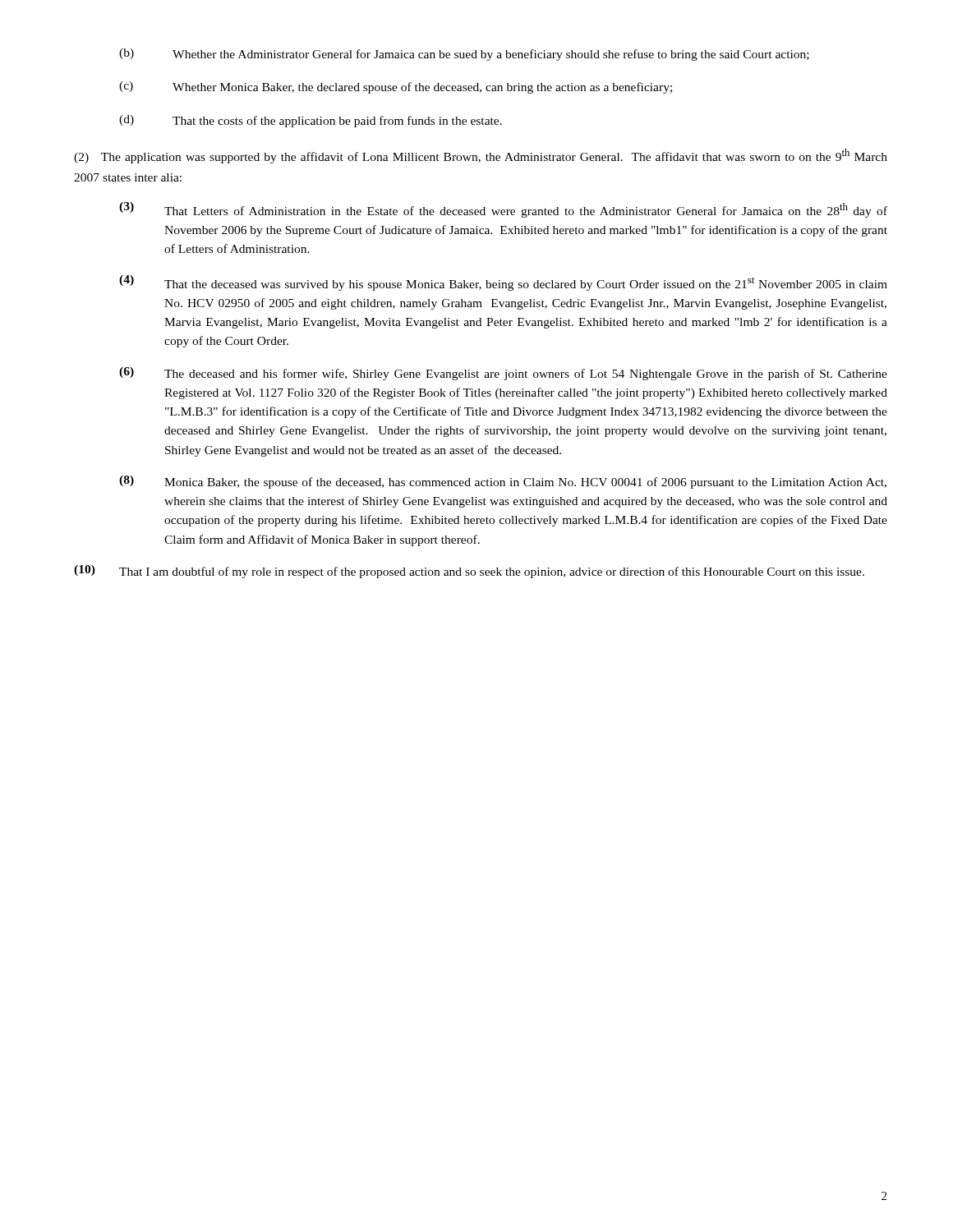This screenshot has width=953, height=1232.
Task: Point to the block beginning "(b) Whether the Administrator General for Jamaica"
Action: click(481, 54)
